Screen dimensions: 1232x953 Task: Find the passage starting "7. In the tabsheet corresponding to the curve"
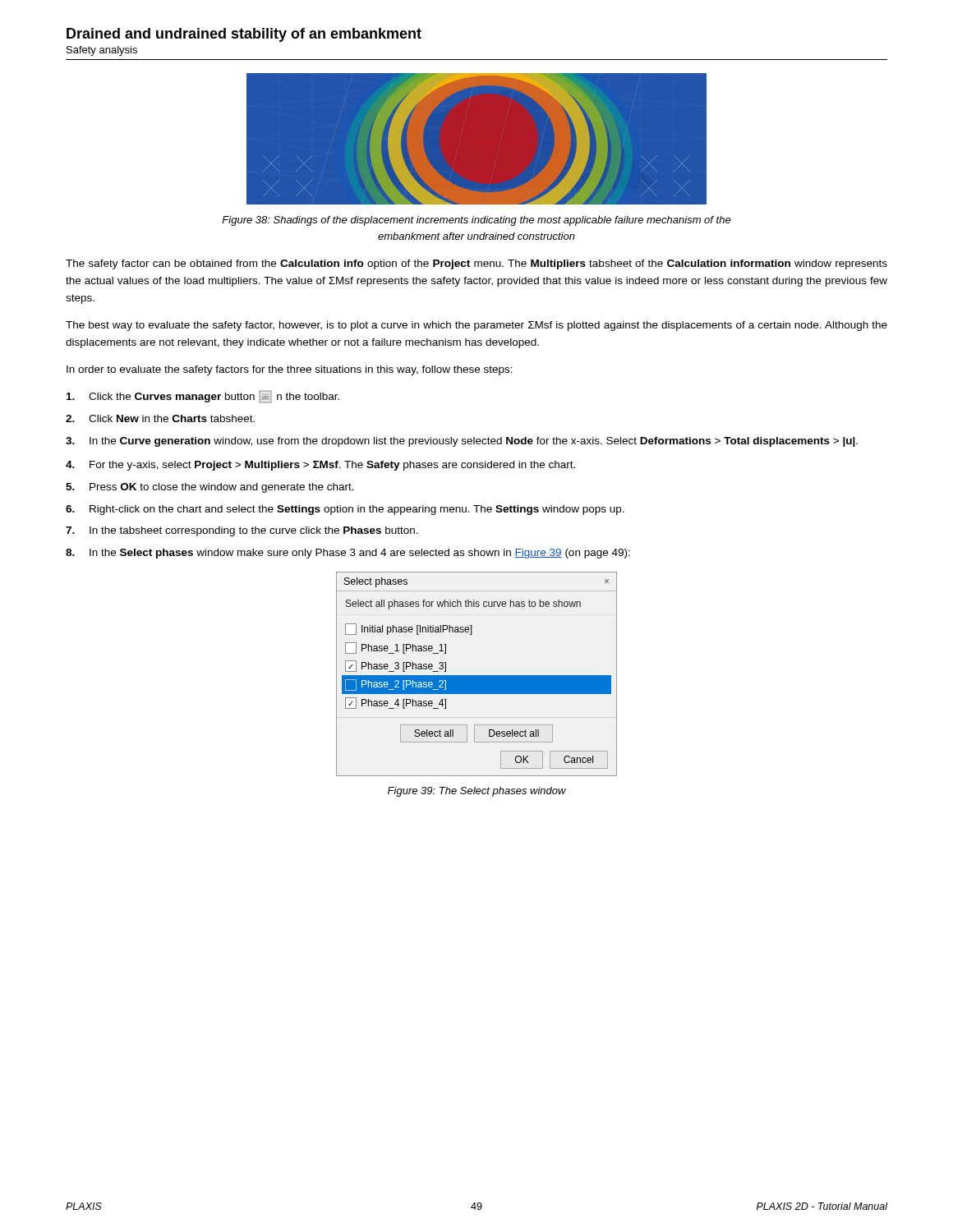click(x=242, y=531)
